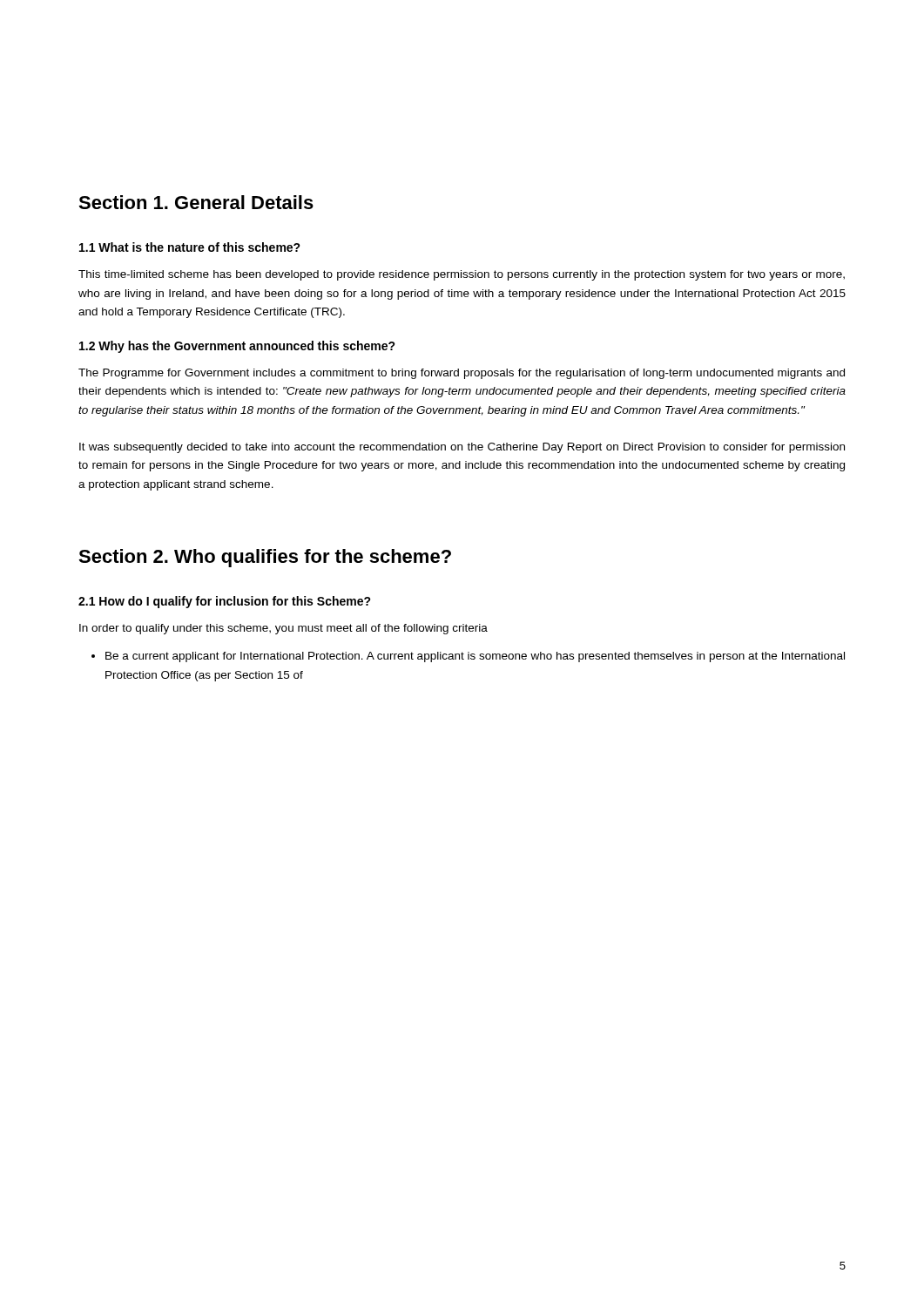The image size is (924, 1307).
Task: Point to the block starting "2.1 How do I"
Action: point(225,602)
